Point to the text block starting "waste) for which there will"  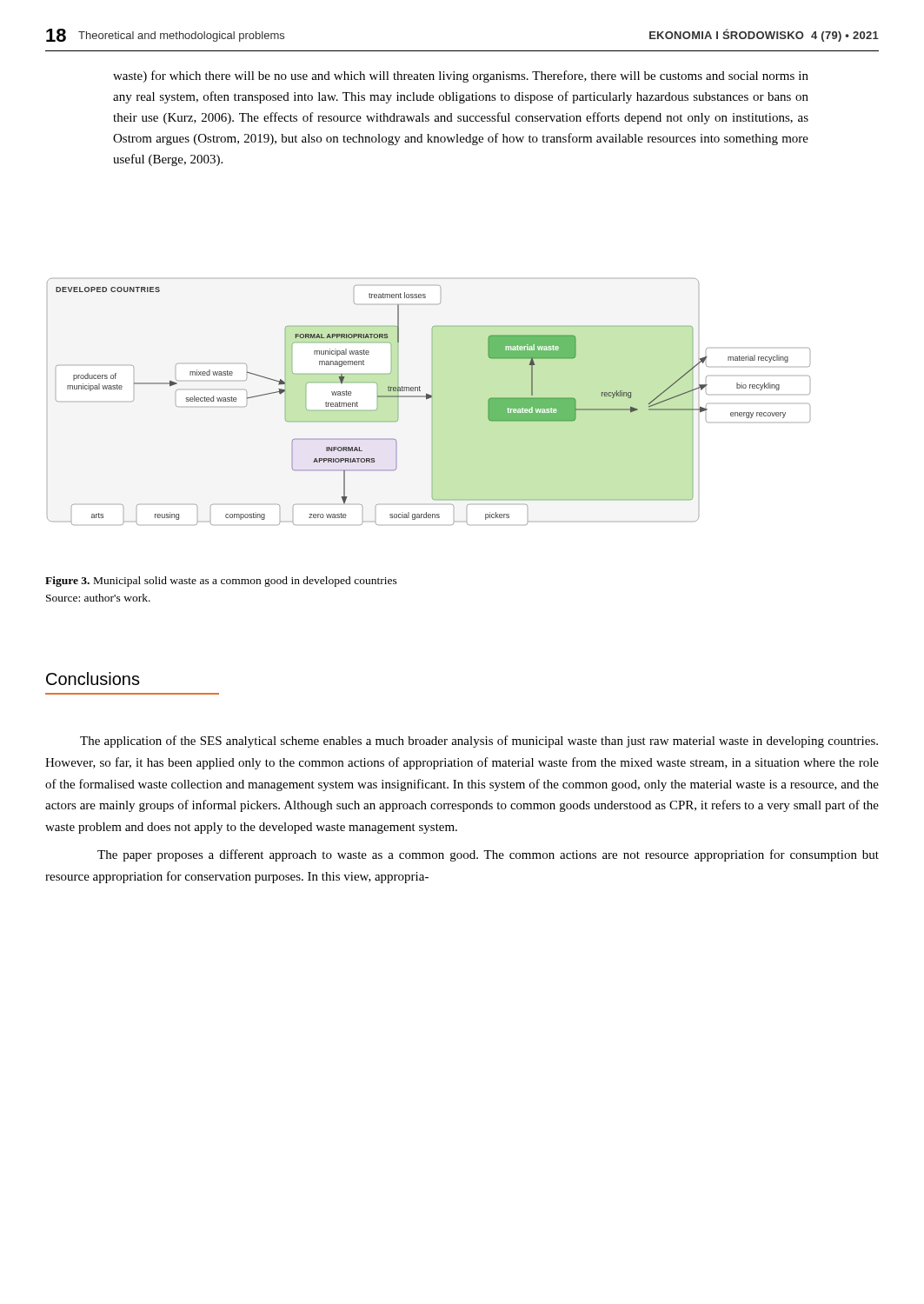pos(461,117)
